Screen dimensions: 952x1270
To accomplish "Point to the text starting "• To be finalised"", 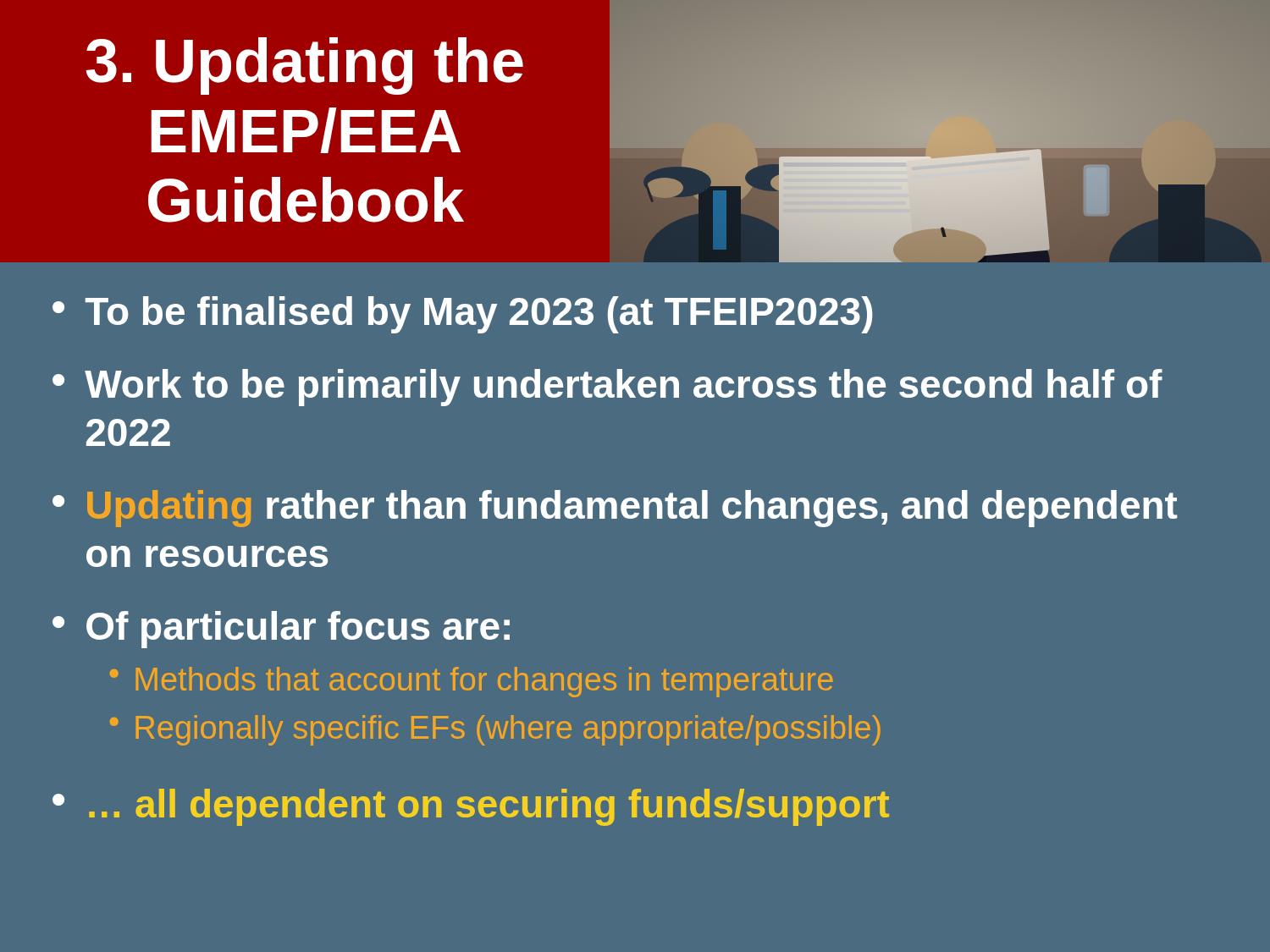I will (x=462, y=312).
